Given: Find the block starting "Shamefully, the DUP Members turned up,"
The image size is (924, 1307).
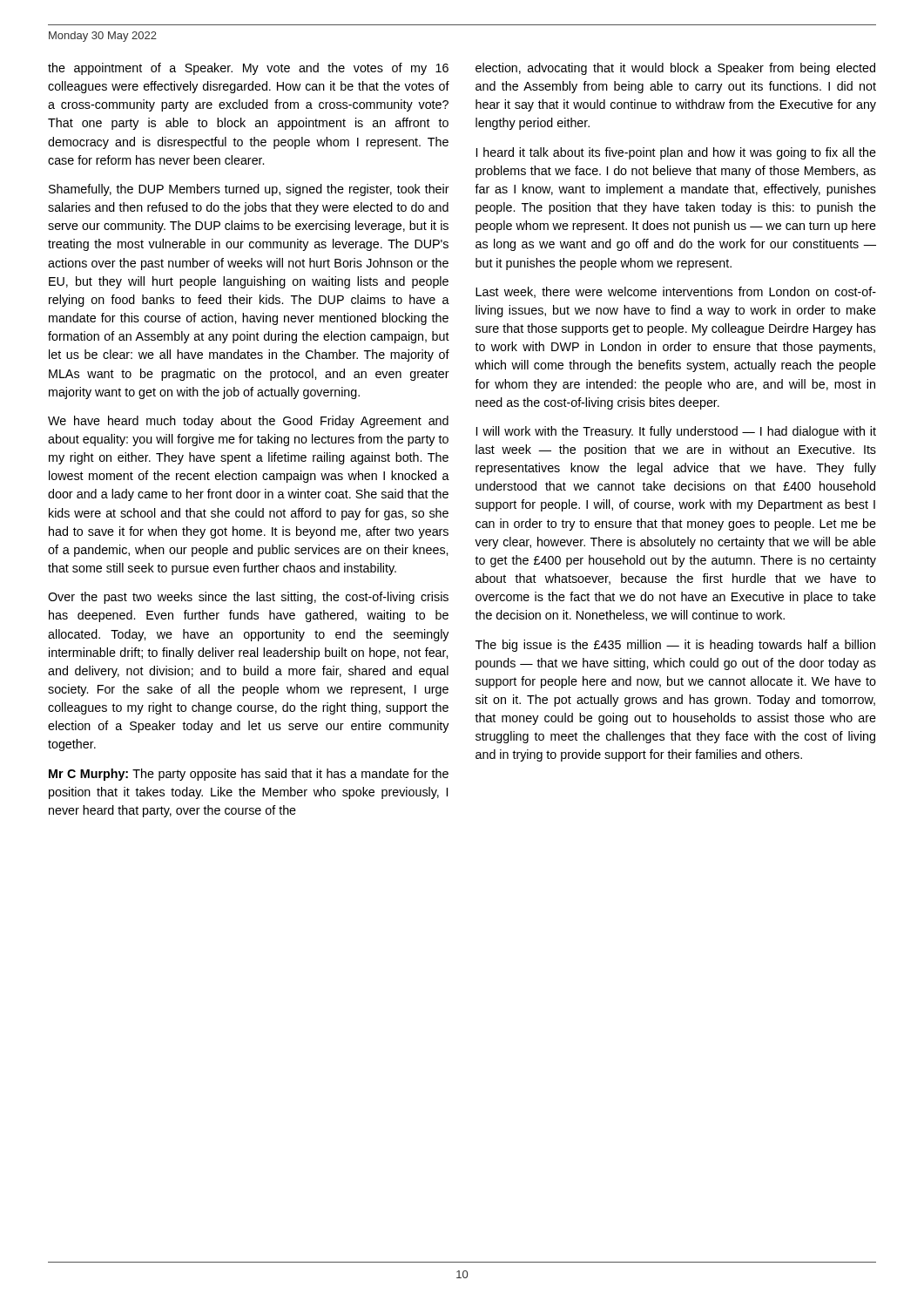Looking at the screenshot, I should [x=248, y=290].
